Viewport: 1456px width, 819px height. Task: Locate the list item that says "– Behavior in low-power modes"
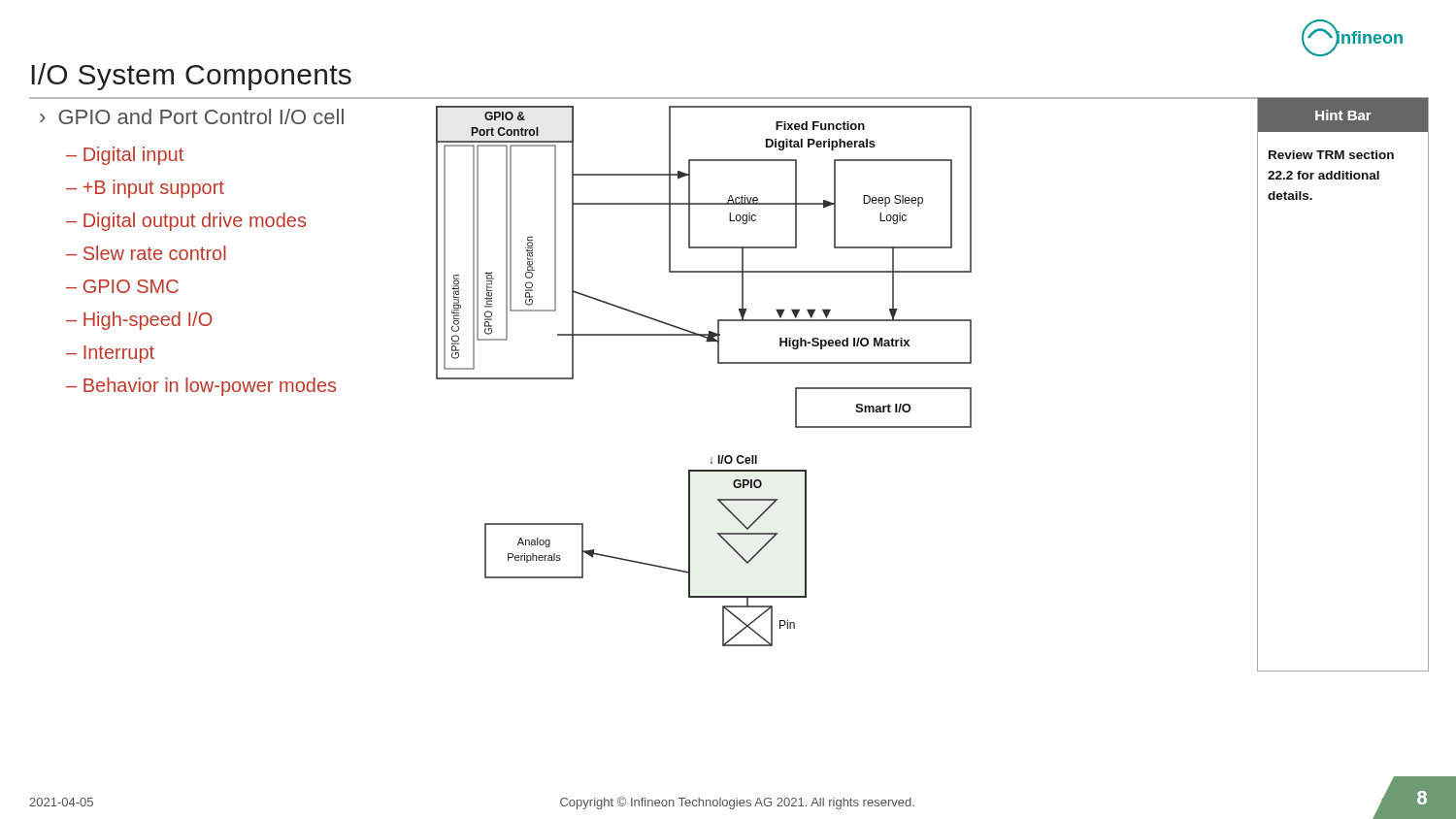(201, 385)
